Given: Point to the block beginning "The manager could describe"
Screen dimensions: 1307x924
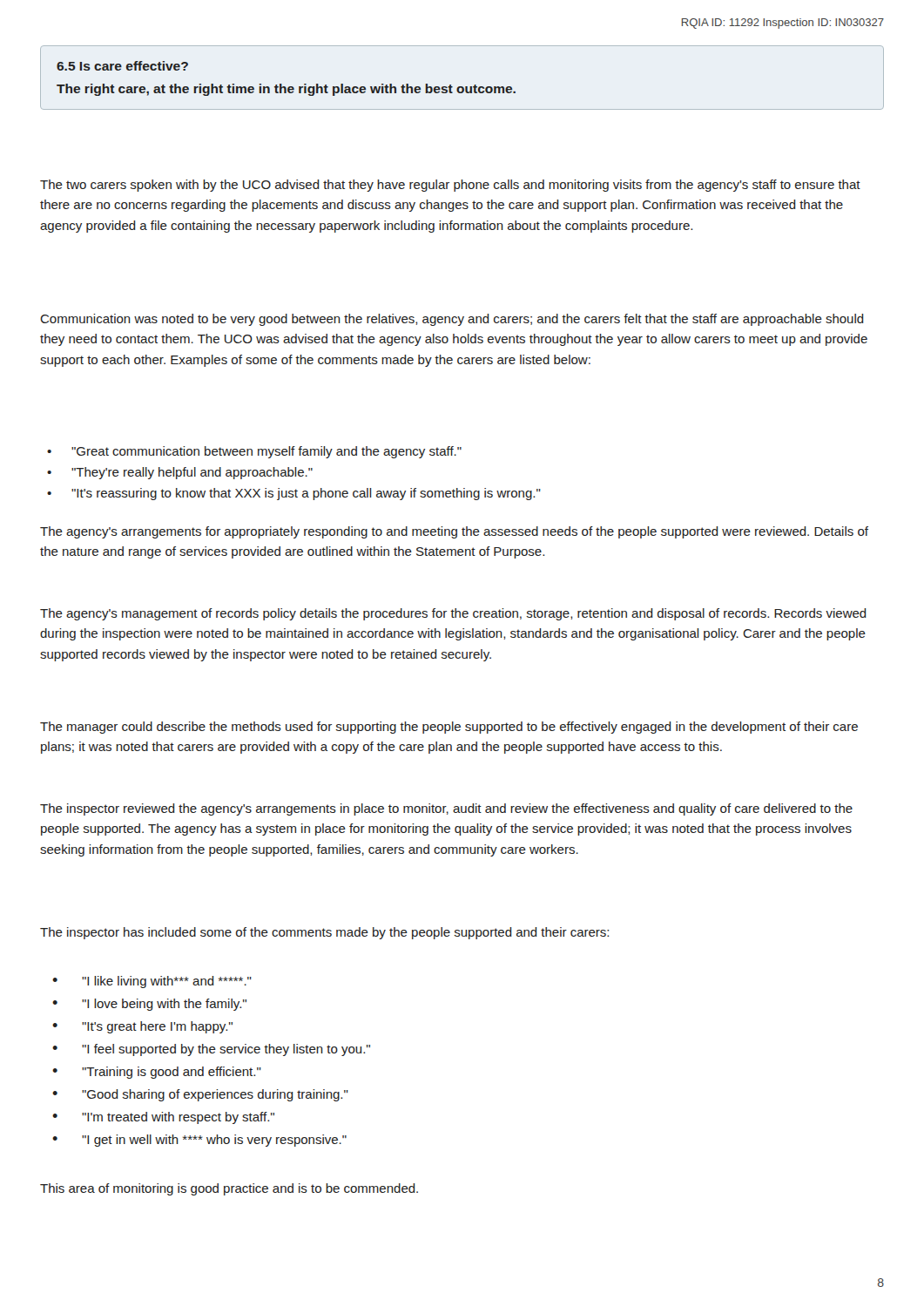Looking at the screenshot, I should point(449,736).
